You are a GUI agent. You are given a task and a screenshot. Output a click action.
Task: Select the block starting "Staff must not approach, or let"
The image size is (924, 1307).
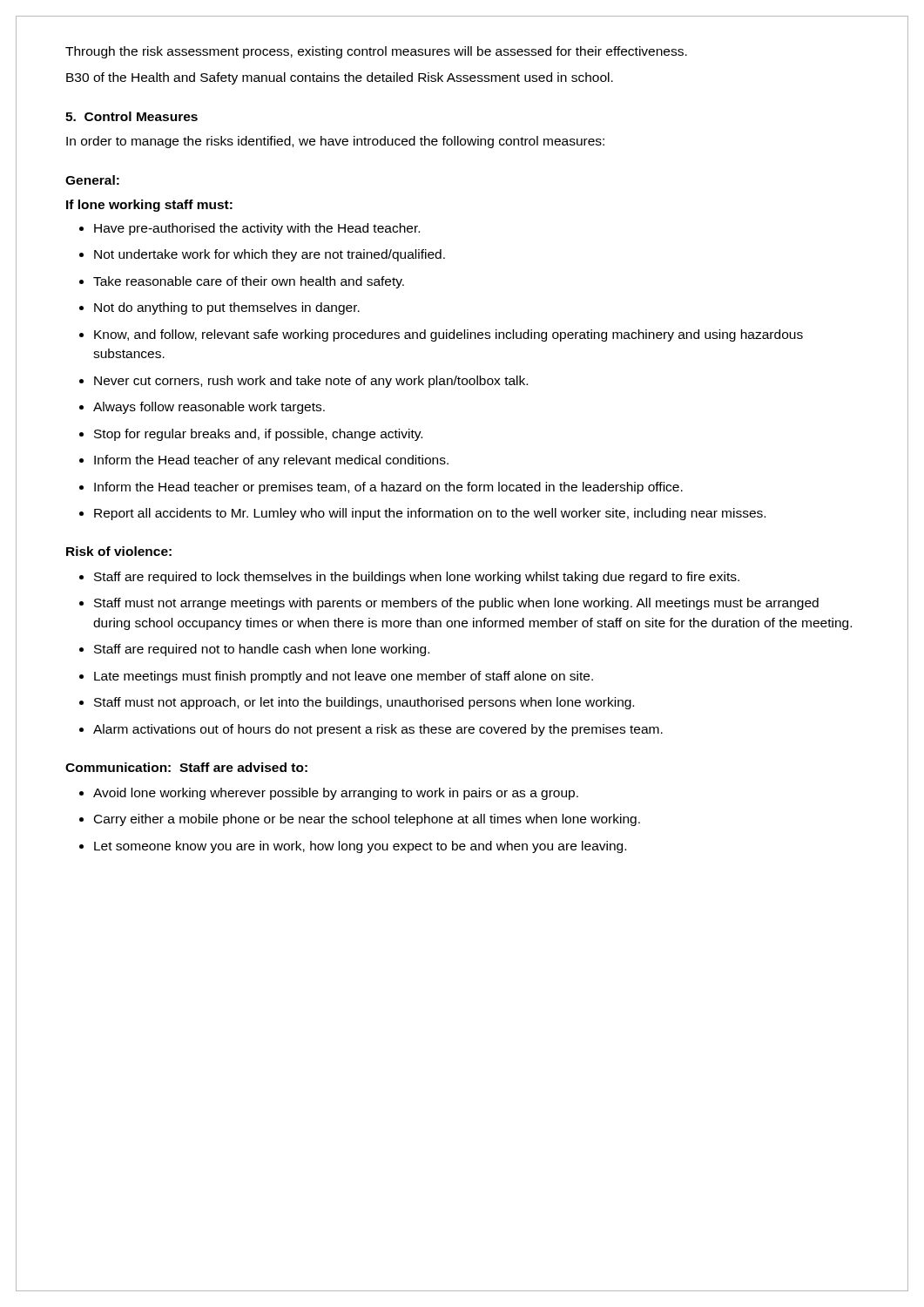tap(462, 703)
